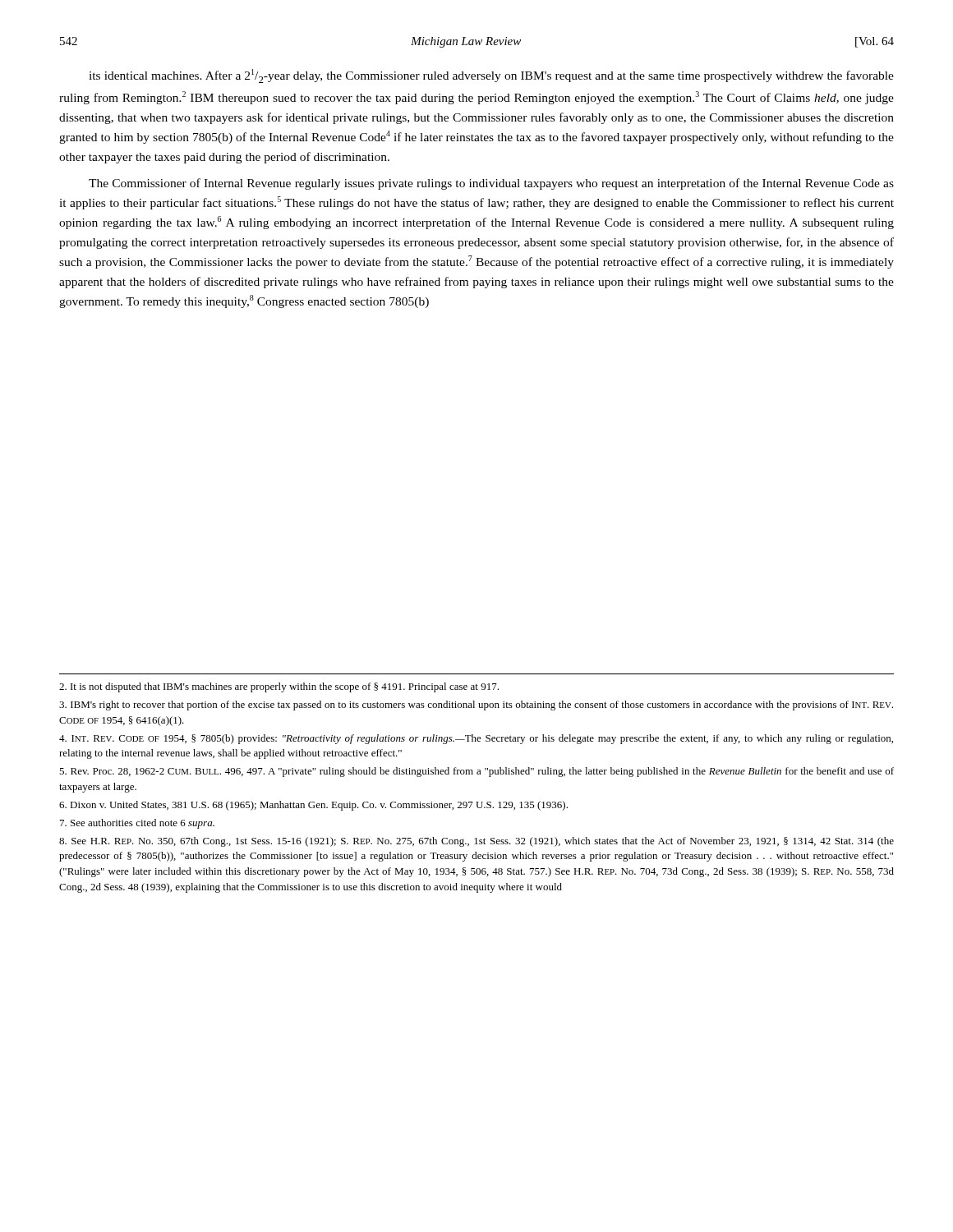
Task: Select the footnote that says "It is not disputed that IBM's machines"
Action: pos(279,686)
